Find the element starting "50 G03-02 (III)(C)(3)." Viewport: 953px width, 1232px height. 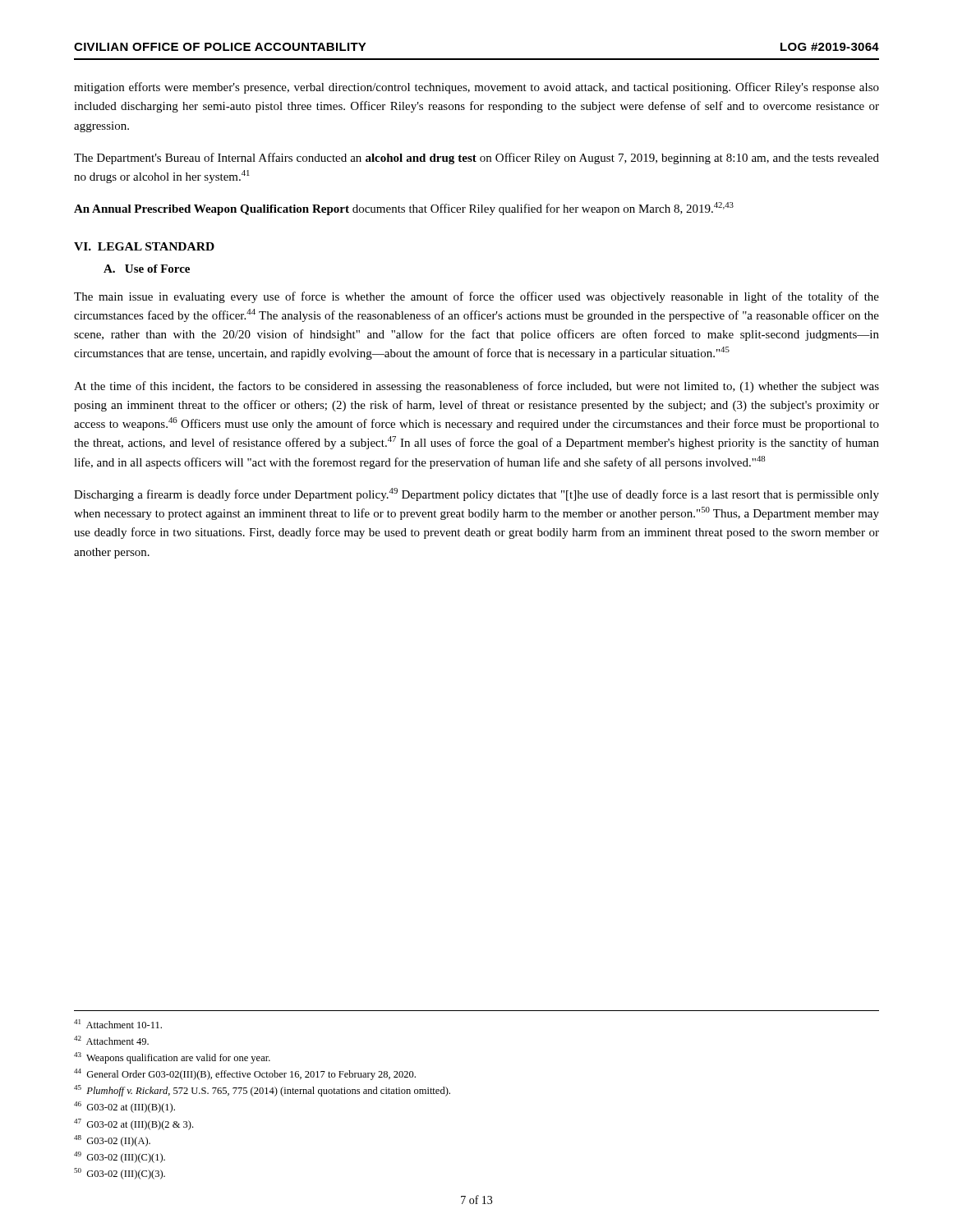120,1173
